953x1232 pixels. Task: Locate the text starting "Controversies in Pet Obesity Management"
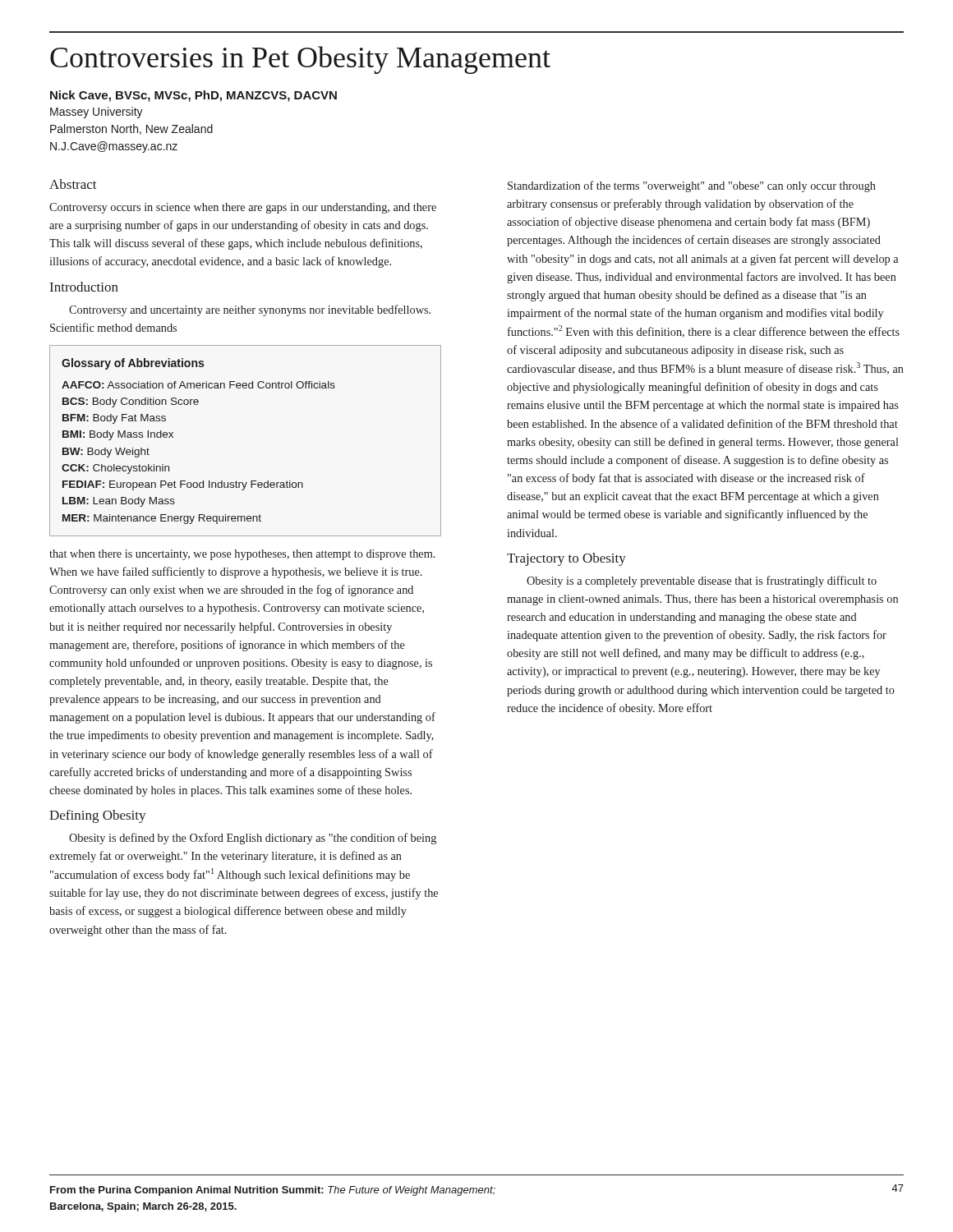coord(476,58)
